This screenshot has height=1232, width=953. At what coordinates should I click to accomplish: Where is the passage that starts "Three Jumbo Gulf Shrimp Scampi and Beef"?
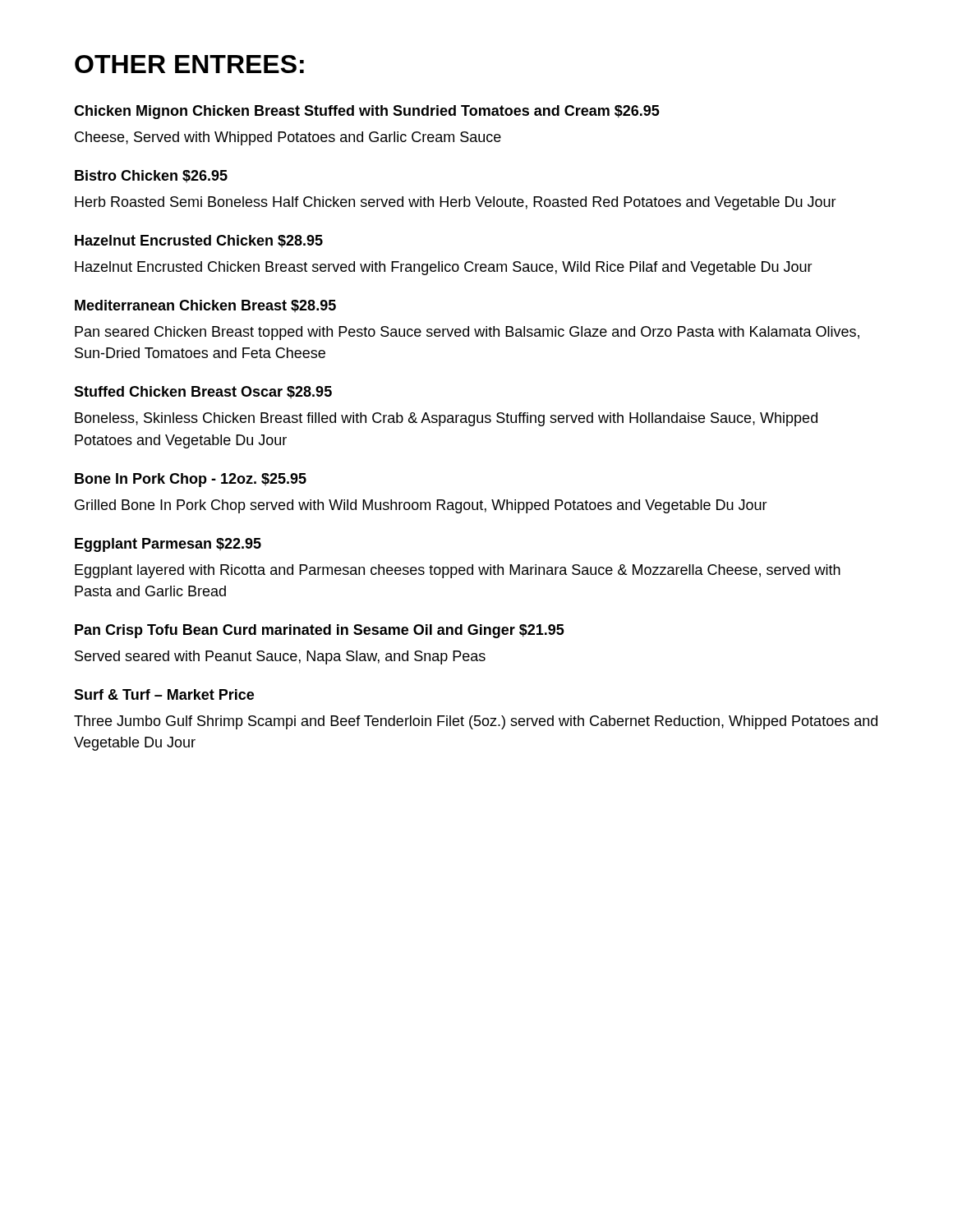[x=476, y=732]
